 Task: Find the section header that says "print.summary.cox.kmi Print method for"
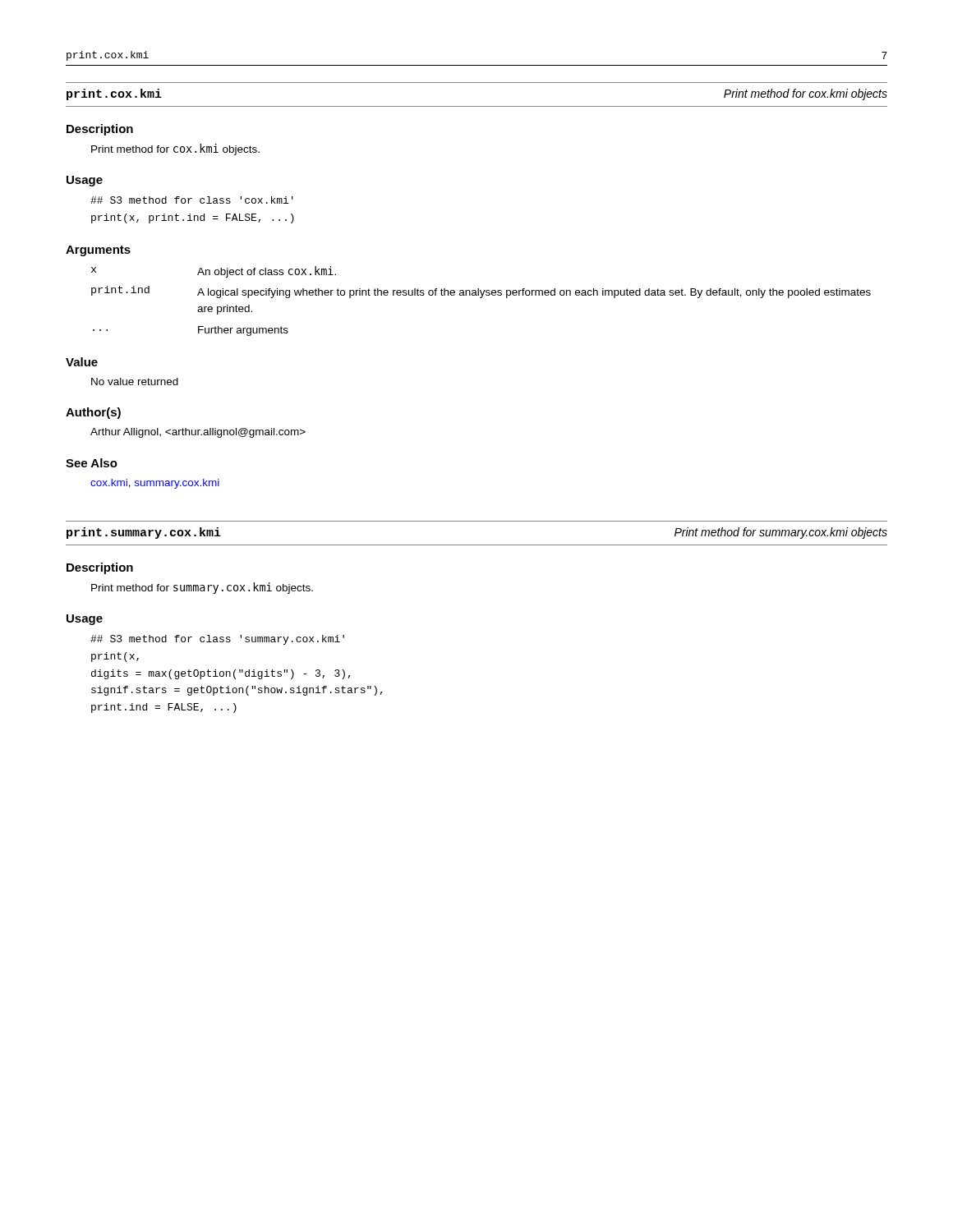tap(476, 533)
